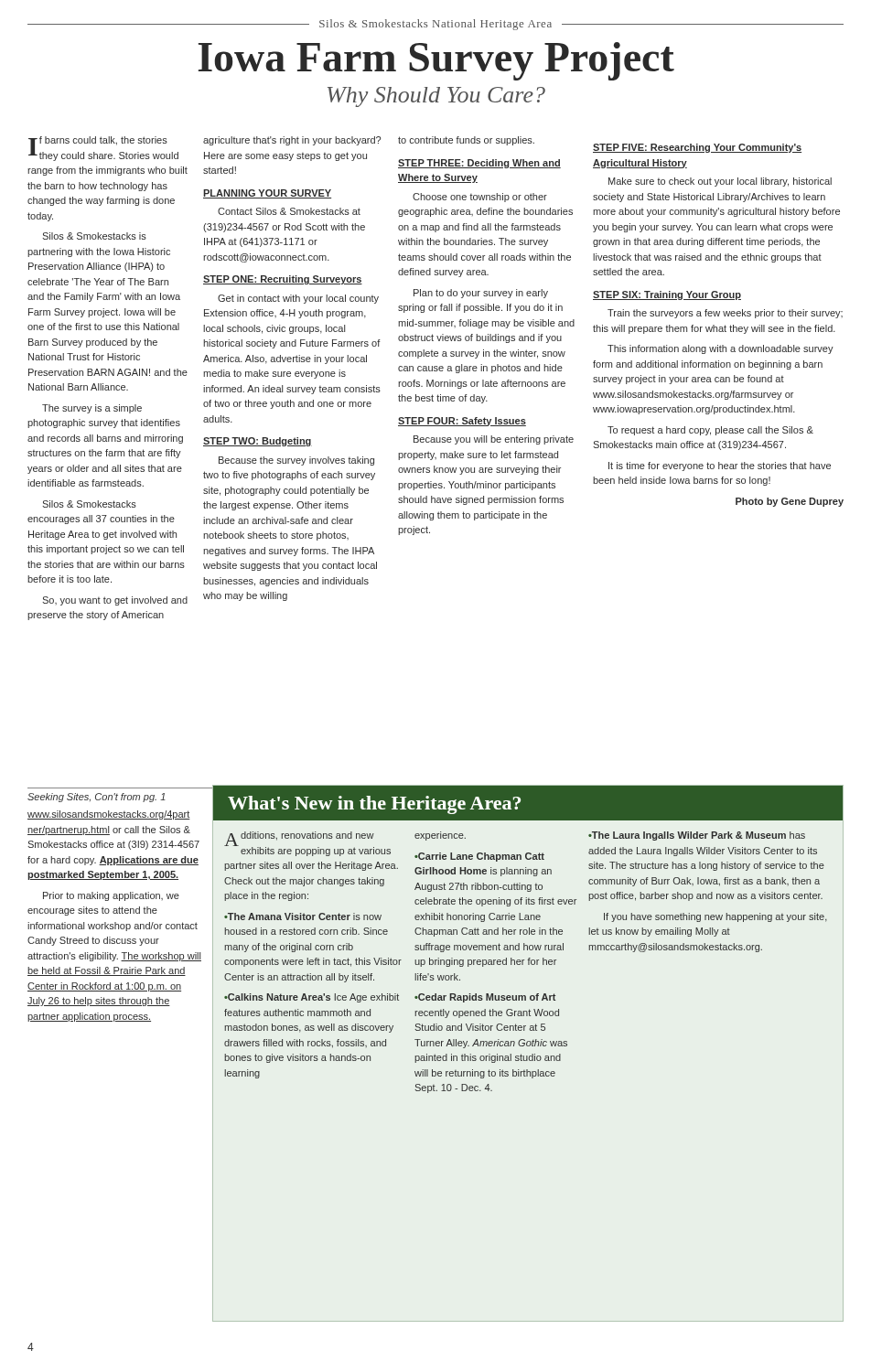
Task: Find the passage starting "STEP TWO: Budgeting"
Action: 257,441
